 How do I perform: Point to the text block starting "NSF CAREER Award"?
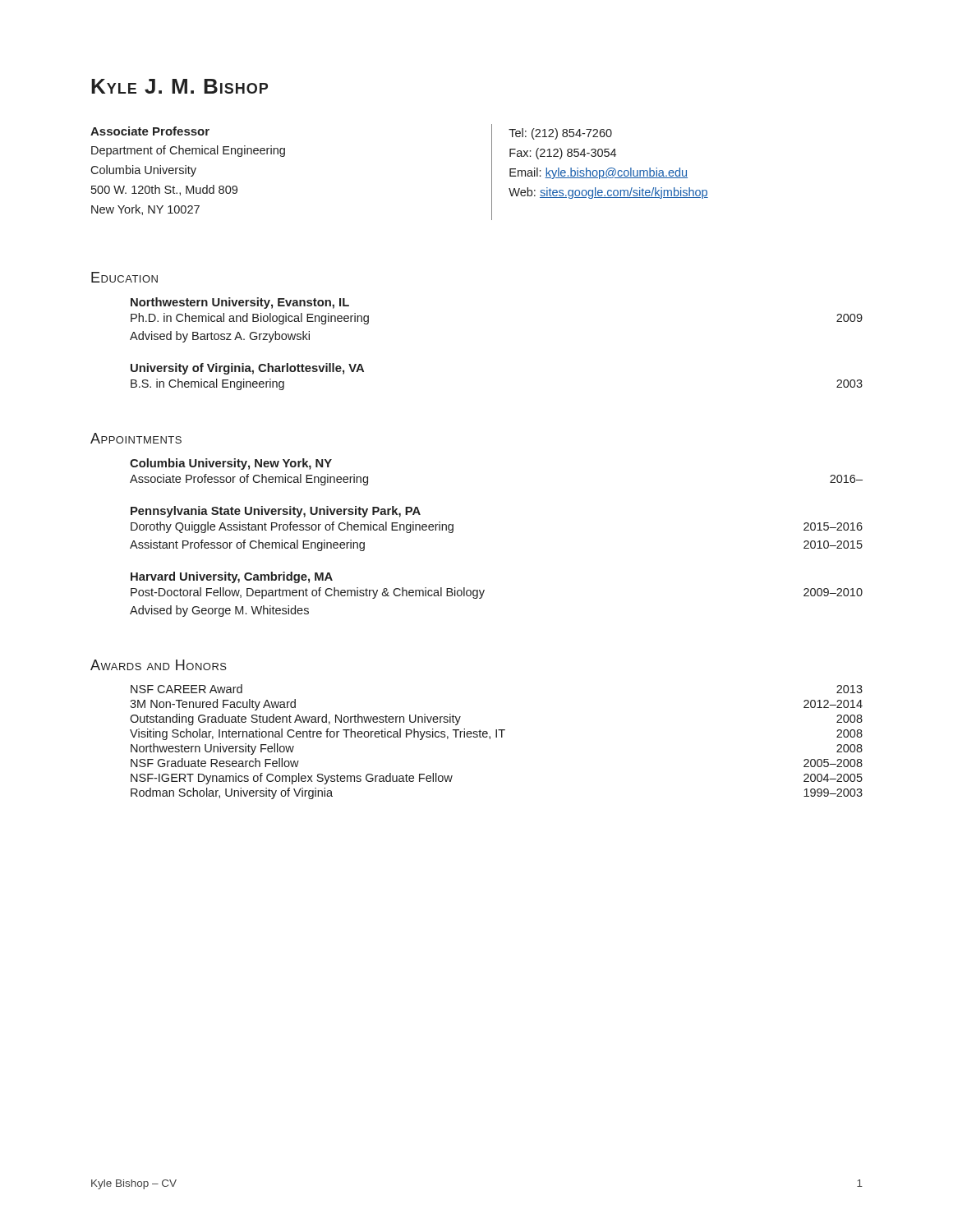click(x=186, y=689)
